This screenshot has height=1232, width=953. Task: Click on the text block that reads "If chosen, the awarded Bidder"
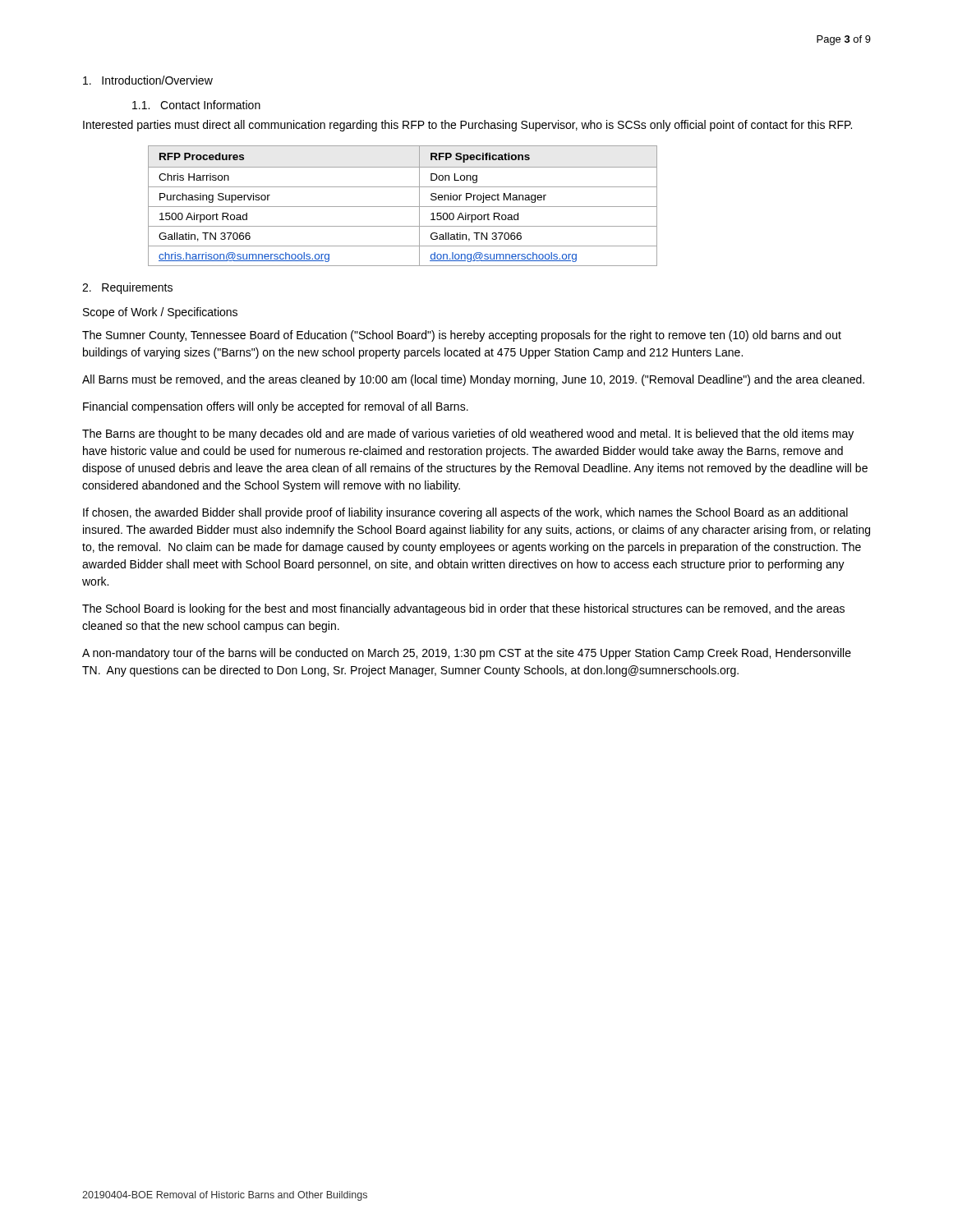(x=476, y=547)
